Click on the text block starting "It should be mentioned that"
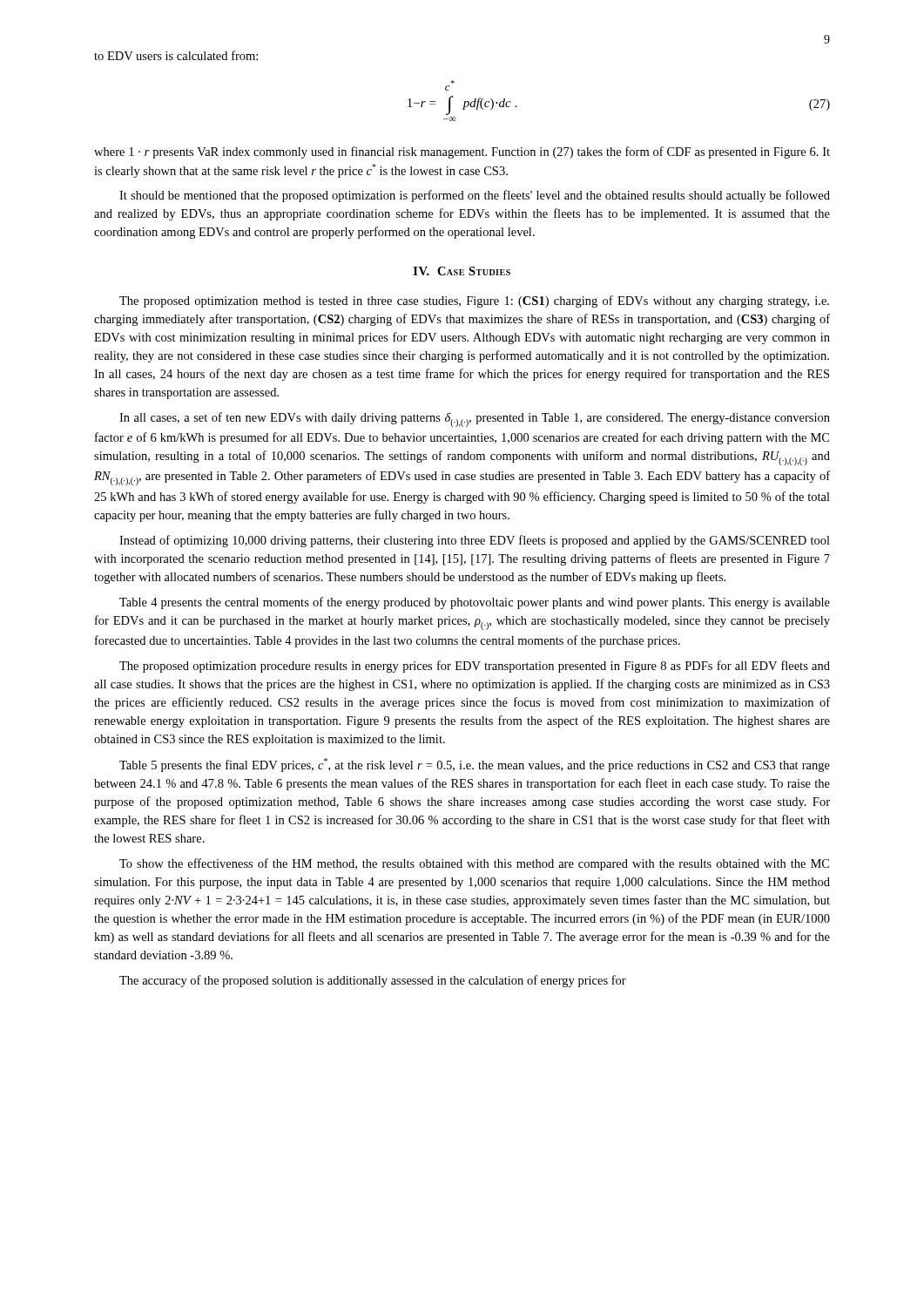The height and width of the screenshot is (1307, 924). (x=462, y=214)
